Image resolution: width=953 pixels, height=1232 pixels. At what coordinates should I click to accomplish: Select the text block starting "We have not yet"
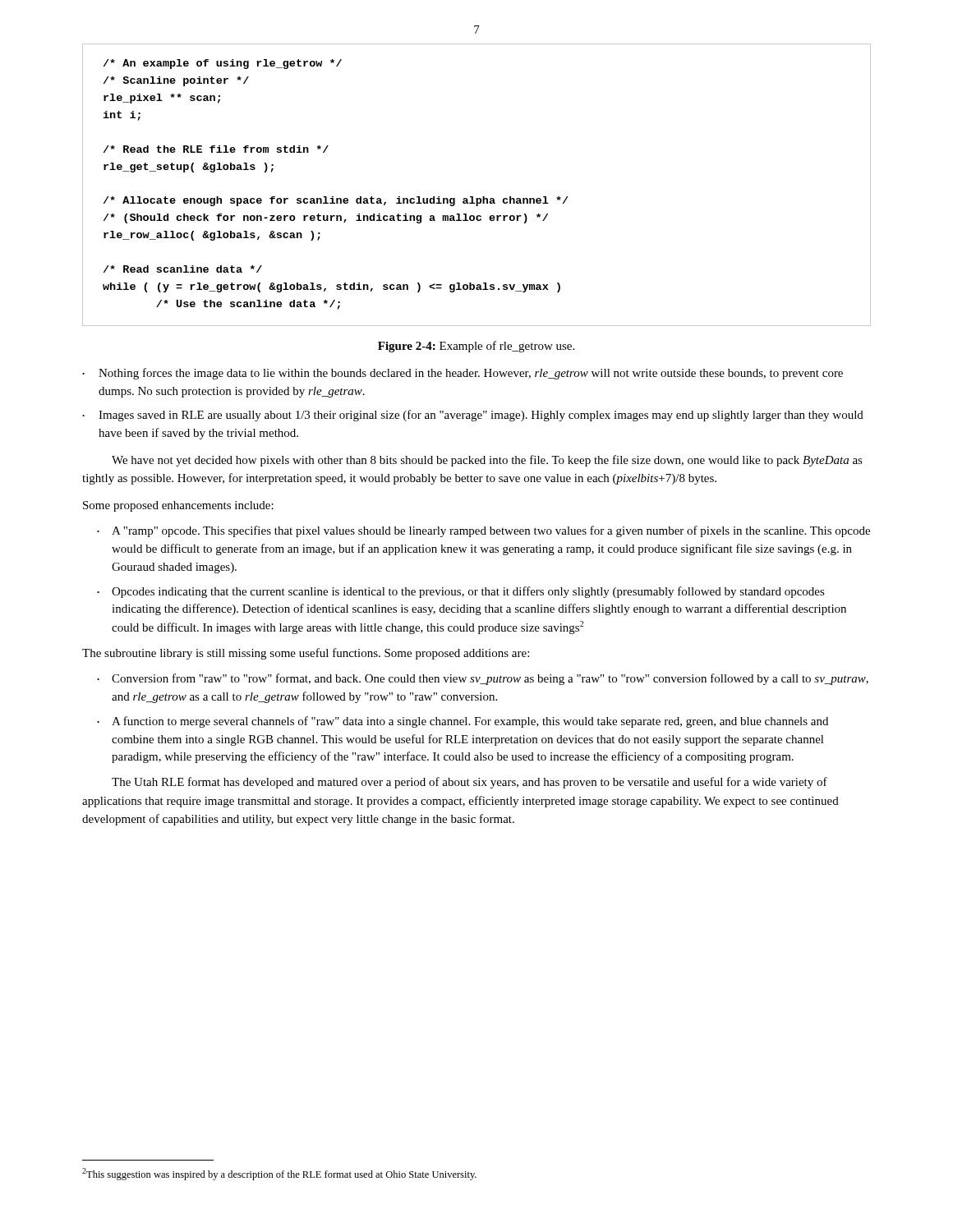tap(472, 469)
